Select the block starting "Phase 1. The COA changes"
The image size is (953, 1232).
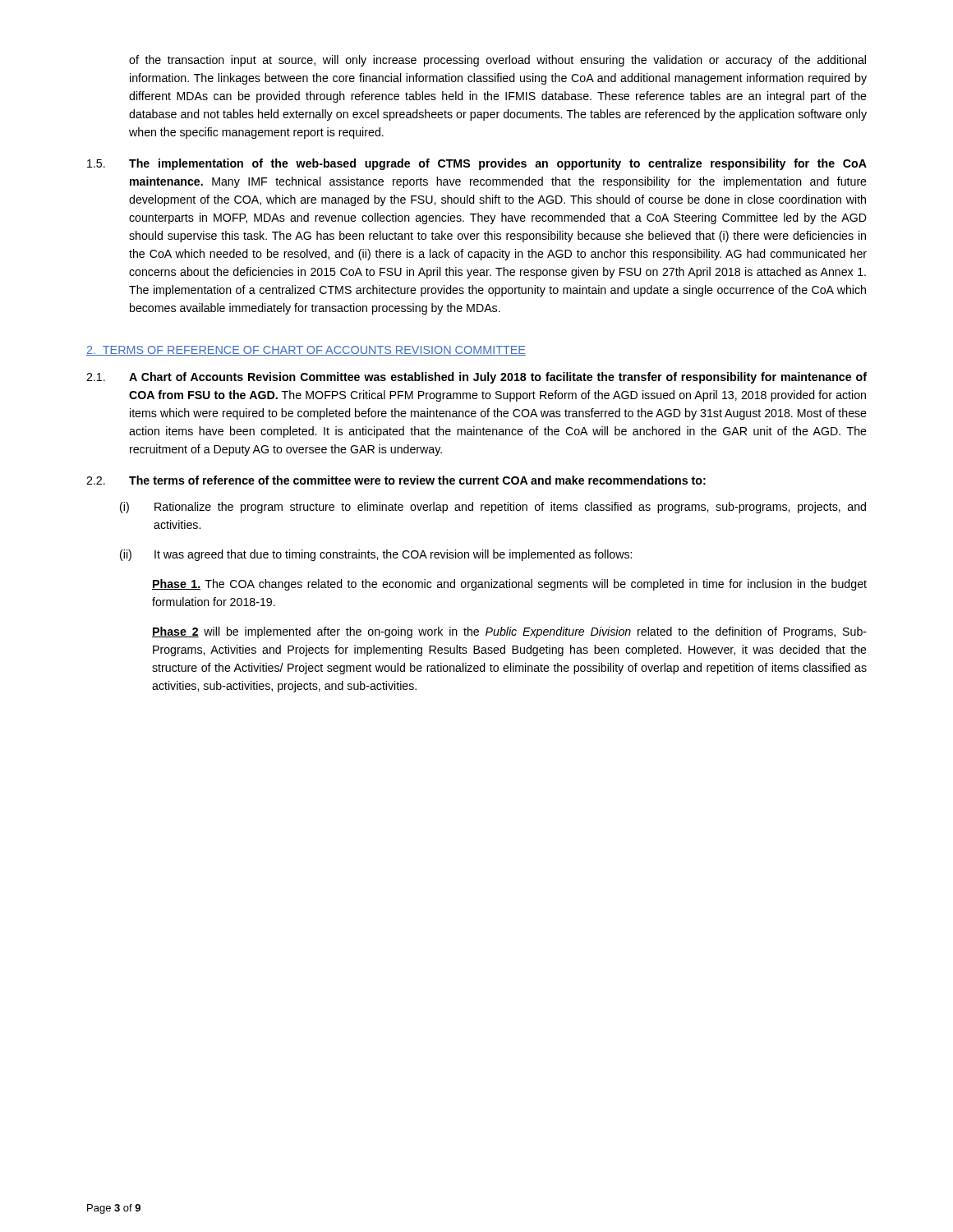509,593
